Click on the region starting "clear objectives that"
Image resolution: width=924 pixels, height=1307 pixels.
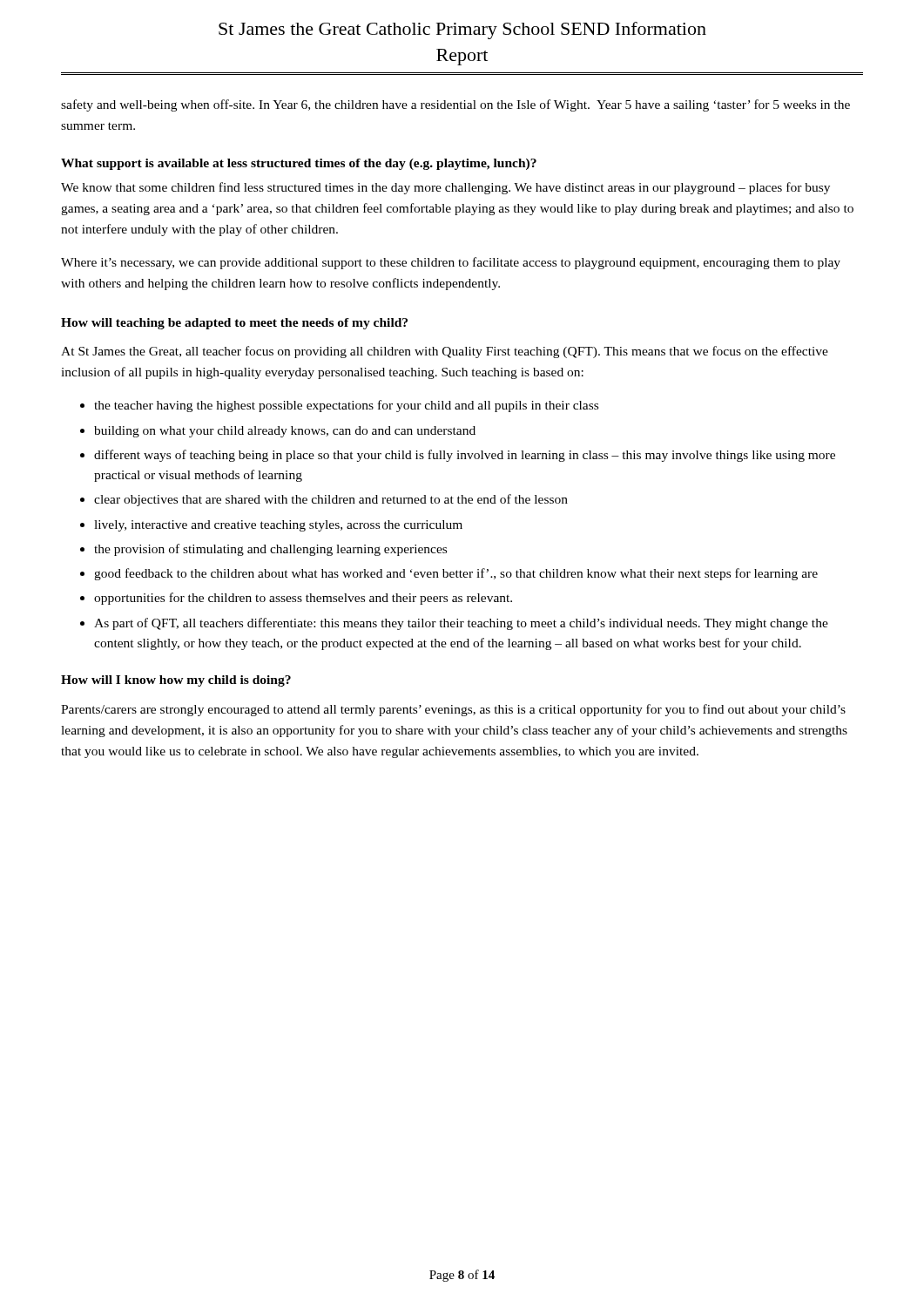pyautogui.click(x=331, y=499)
